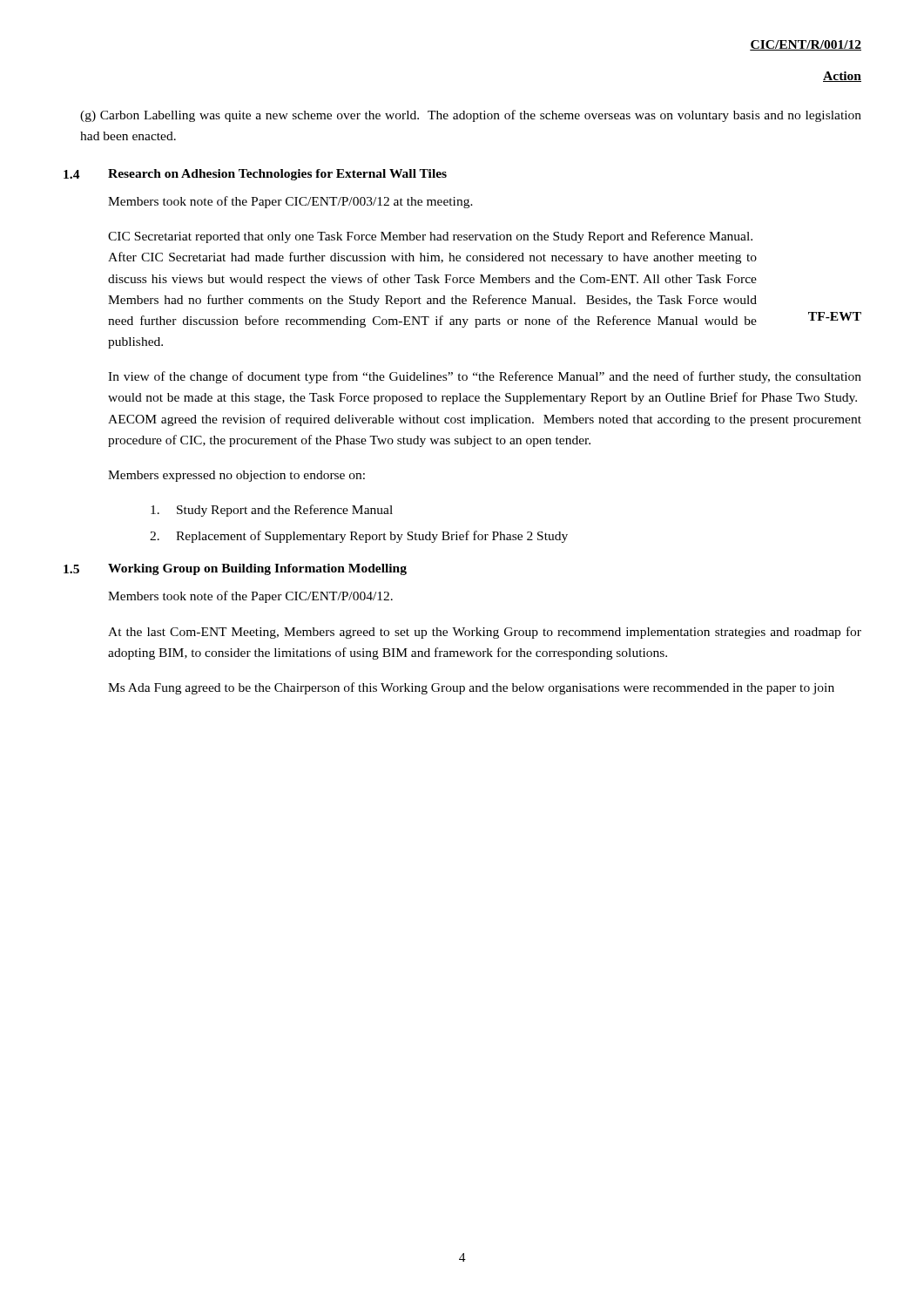This screenshot has width=924, height=1307.
Task: Click on the text block that reads "Ms Ada Fung agreed to be"
Action: [471, 687]
